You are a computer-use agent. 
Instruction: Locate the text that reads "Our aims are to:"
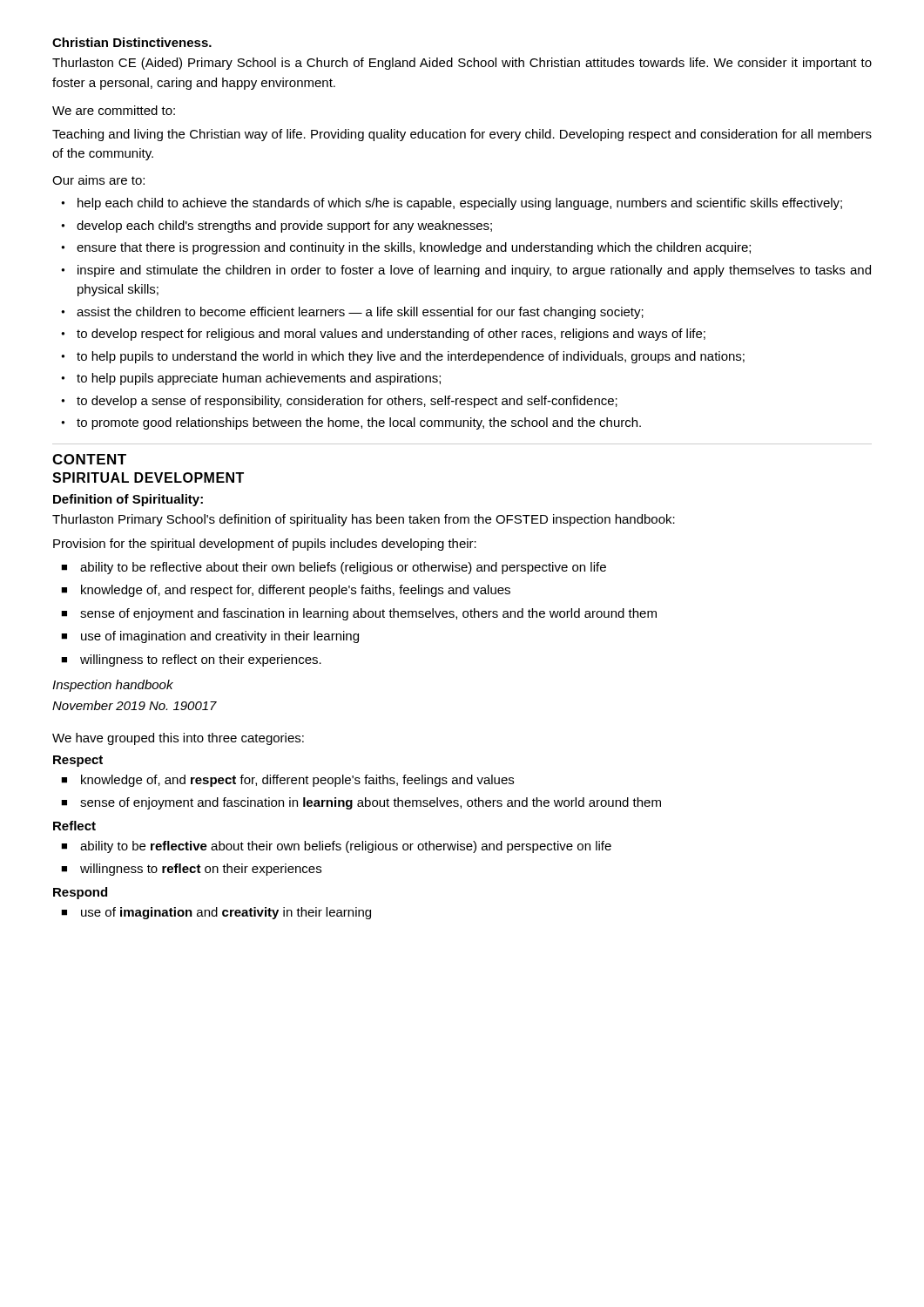click(x=99, y=180)
